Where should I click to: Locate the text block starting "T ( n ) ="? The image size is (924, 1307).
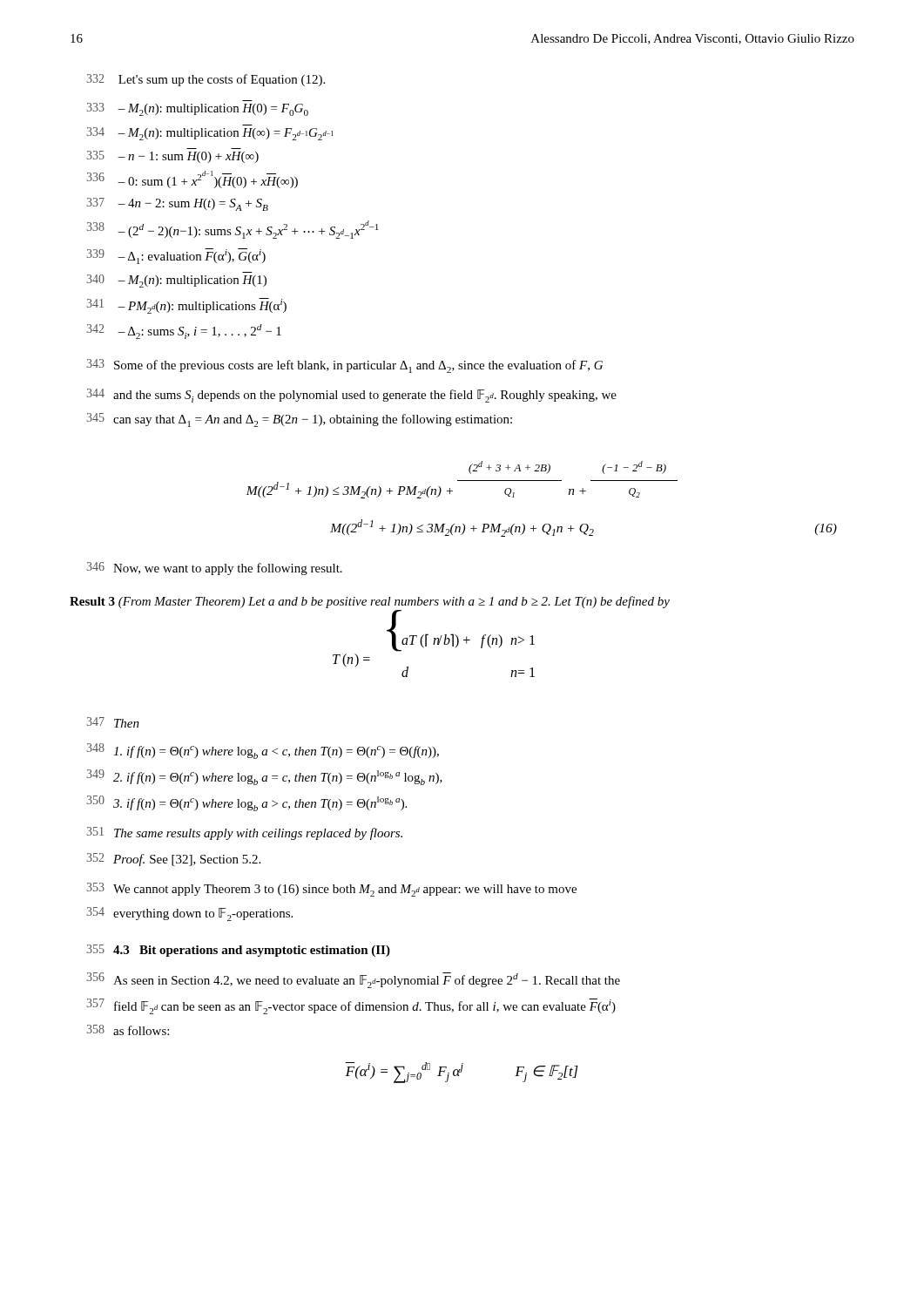[x=462, y=657]
